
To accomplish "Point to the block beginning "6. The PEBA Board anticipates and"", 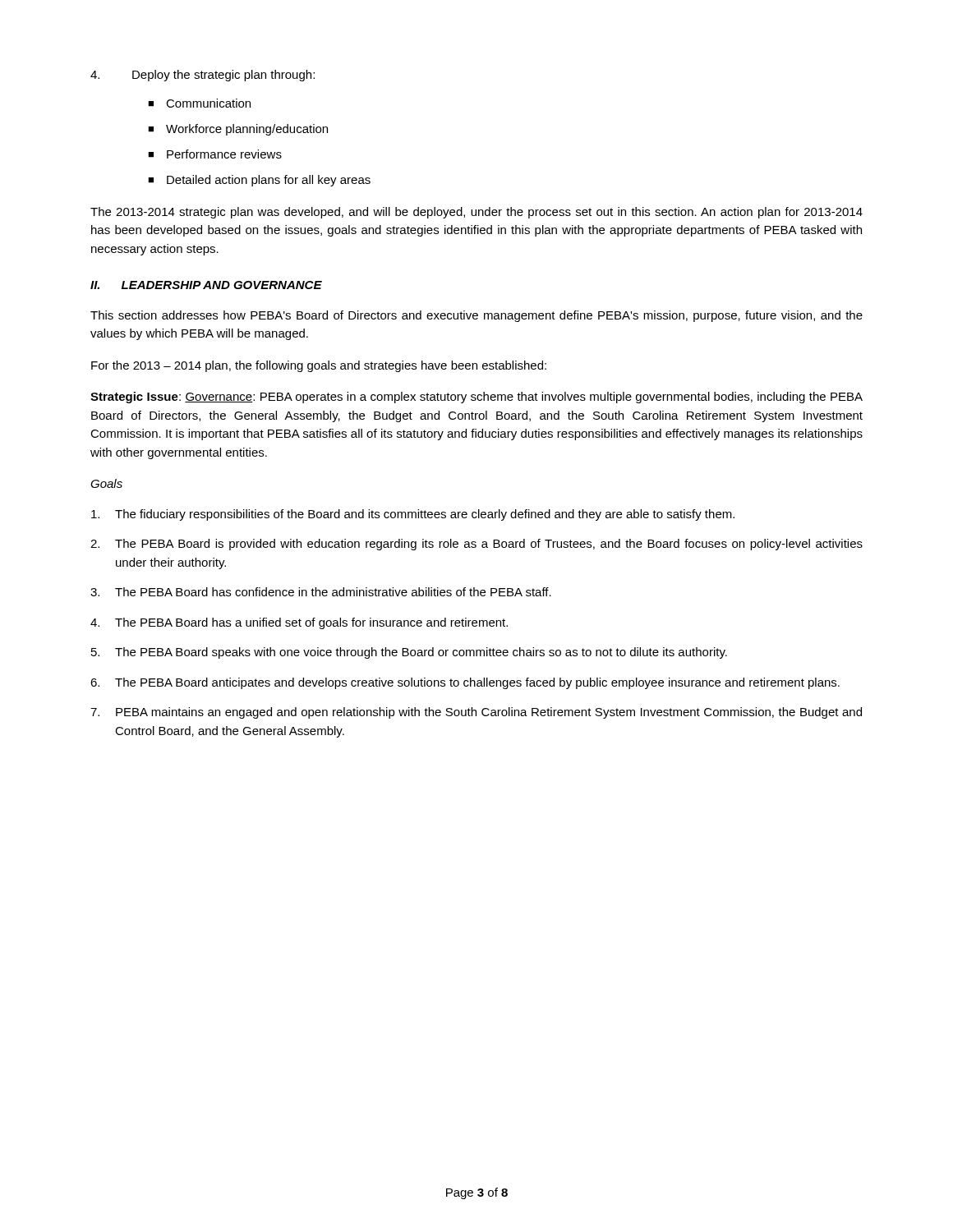I will (x=465, y=682).
